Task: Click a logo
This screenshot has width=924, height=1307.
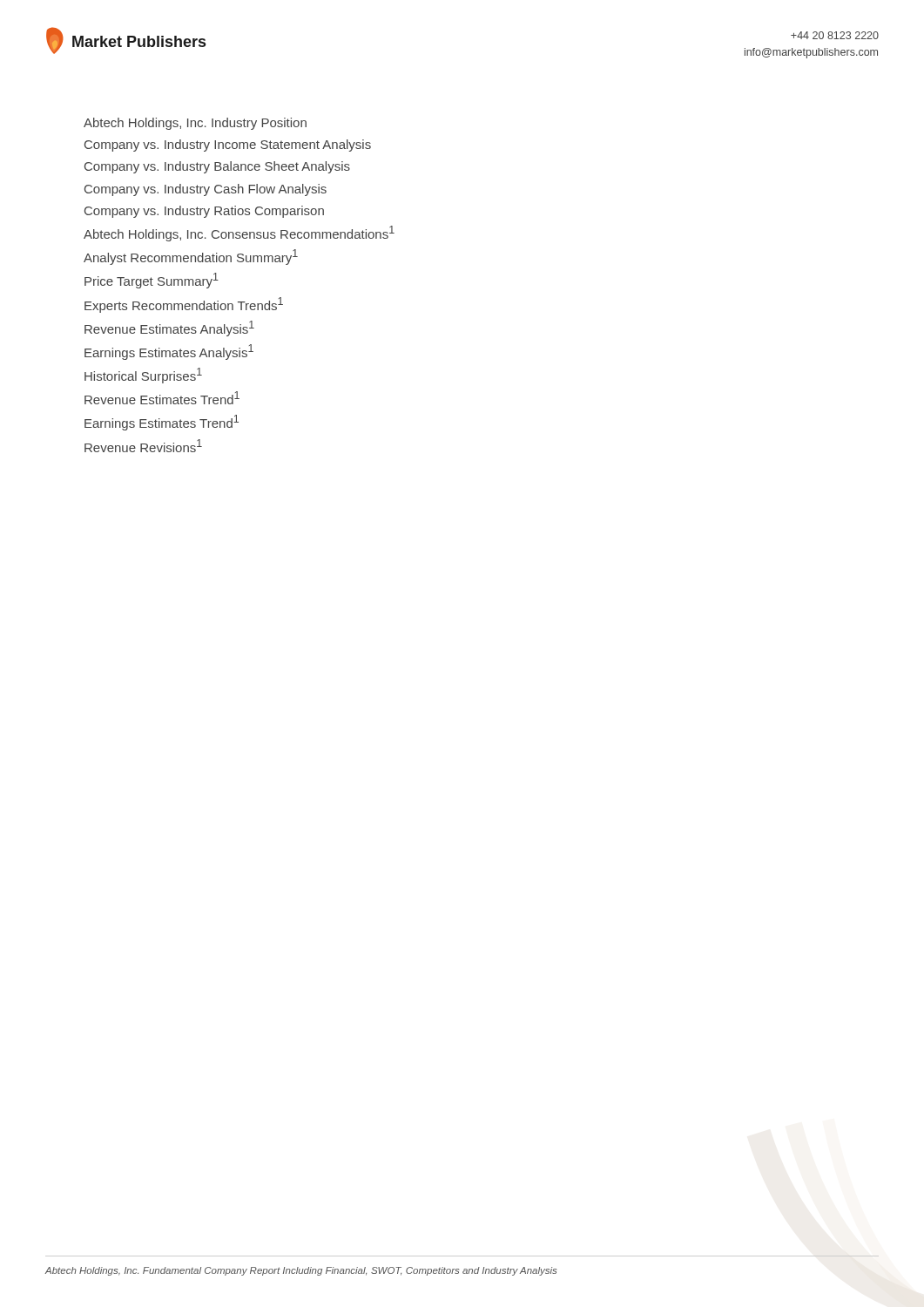Action: click(x=133, y=48)
